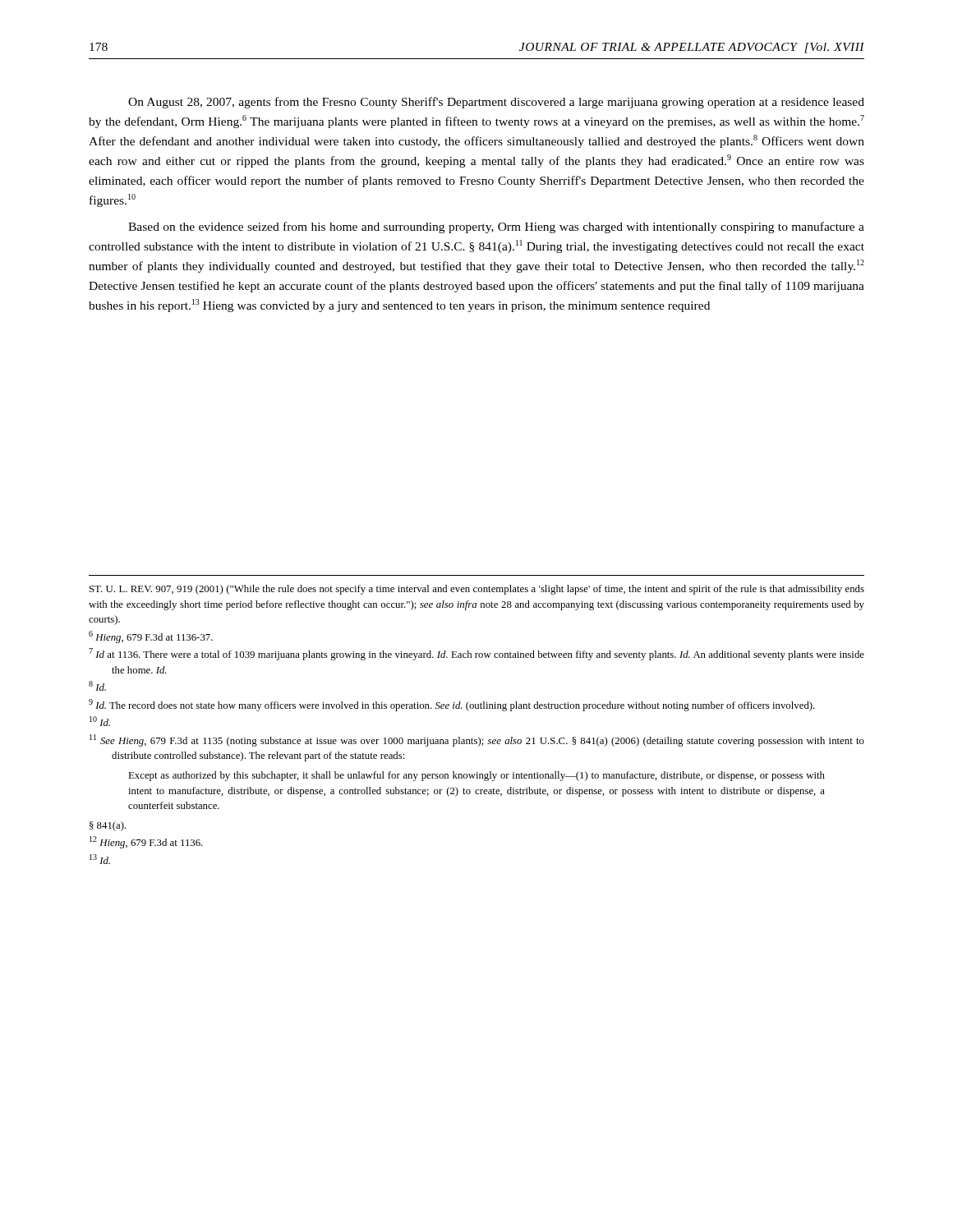Image resolution: width=953 pixels, height=1232 pixels.
Task: Find the block starting "6 Hieng, 679 F.3d at"
Action: pyautogui.click(x=151, y=637)
